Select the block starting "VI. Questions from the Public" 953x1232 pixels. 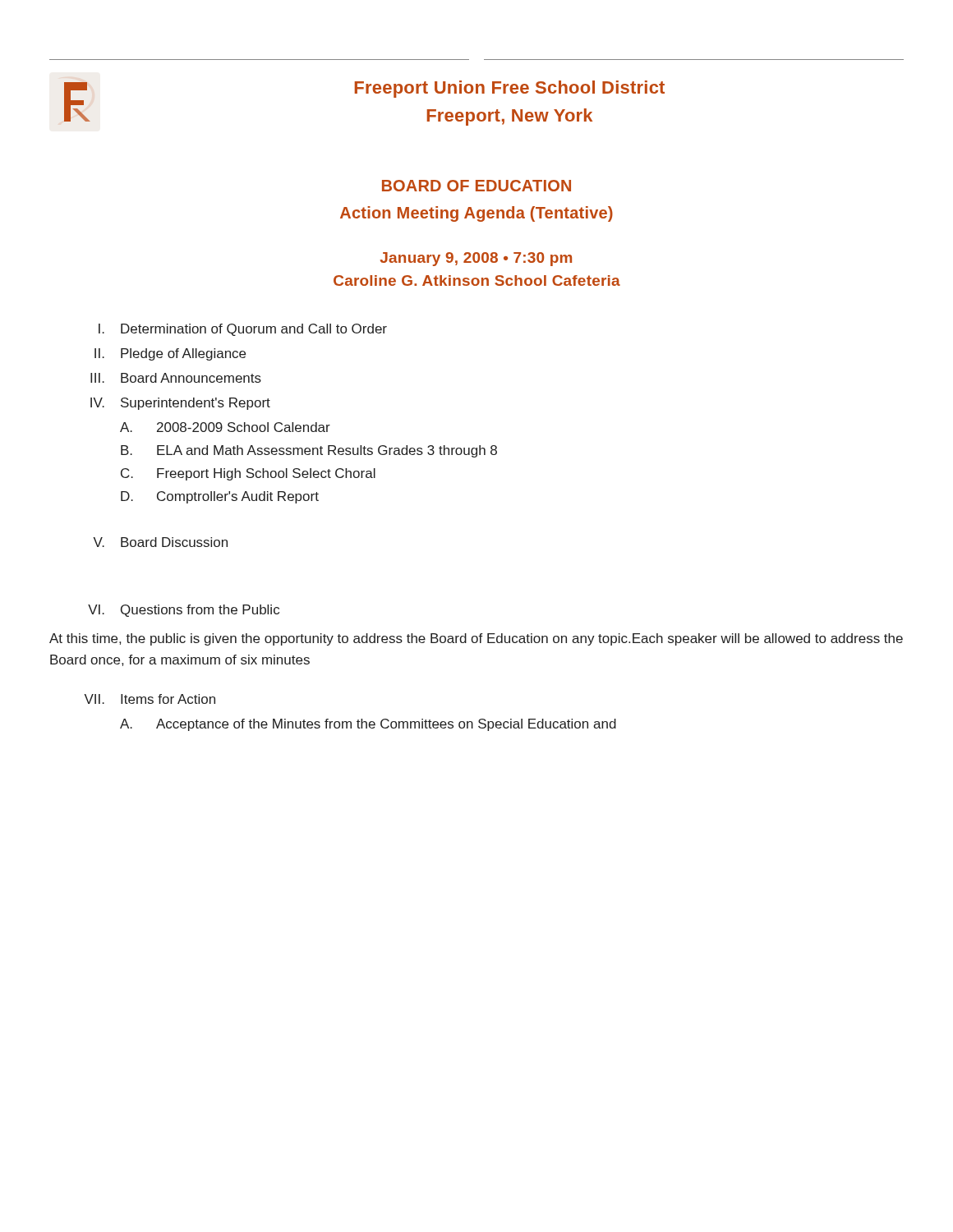pyautogui.click(x=184, y=611)
